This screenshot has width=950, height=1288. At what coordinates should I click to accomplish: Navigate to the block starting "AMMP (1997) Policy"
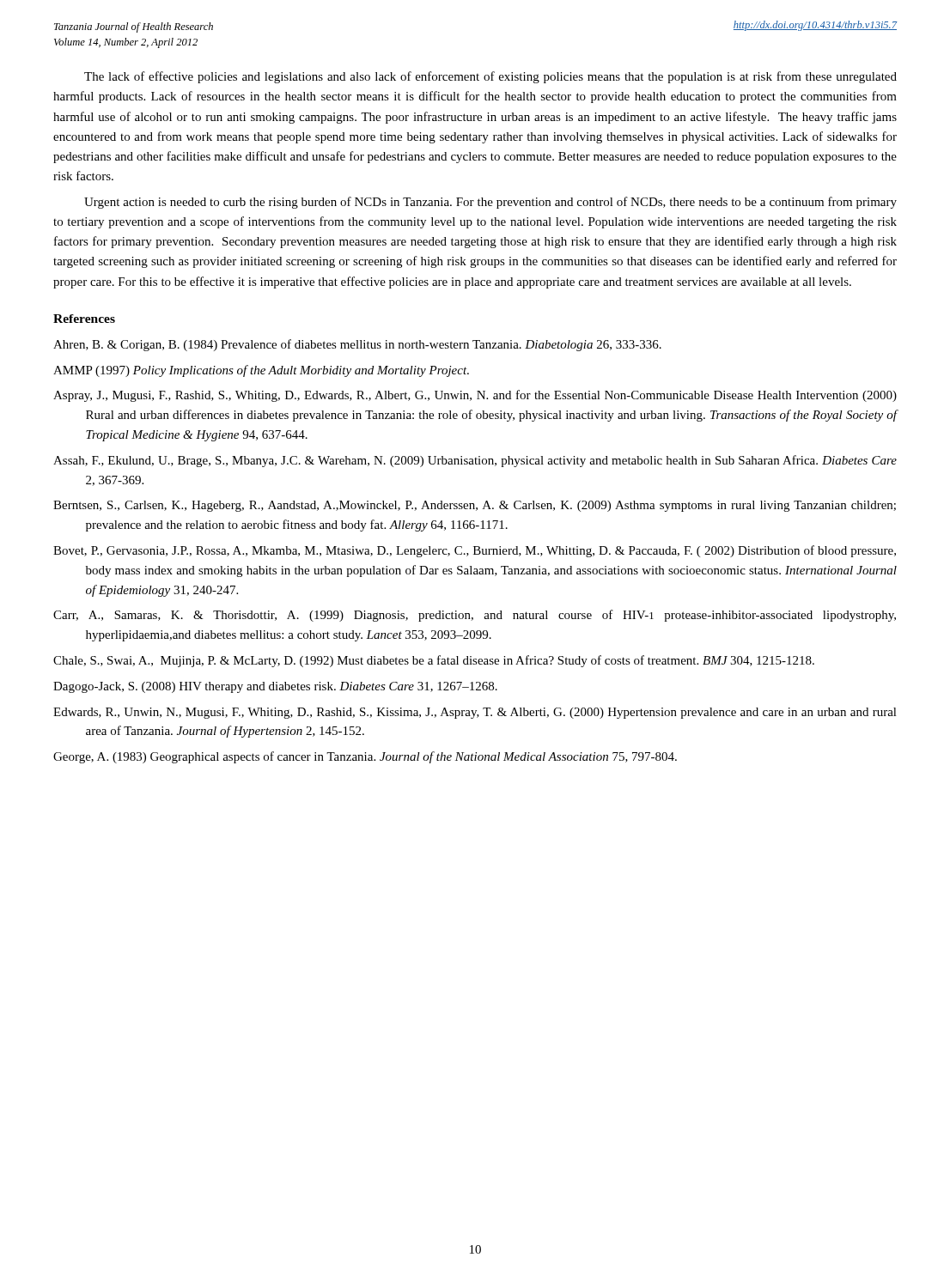pos(261,370)
